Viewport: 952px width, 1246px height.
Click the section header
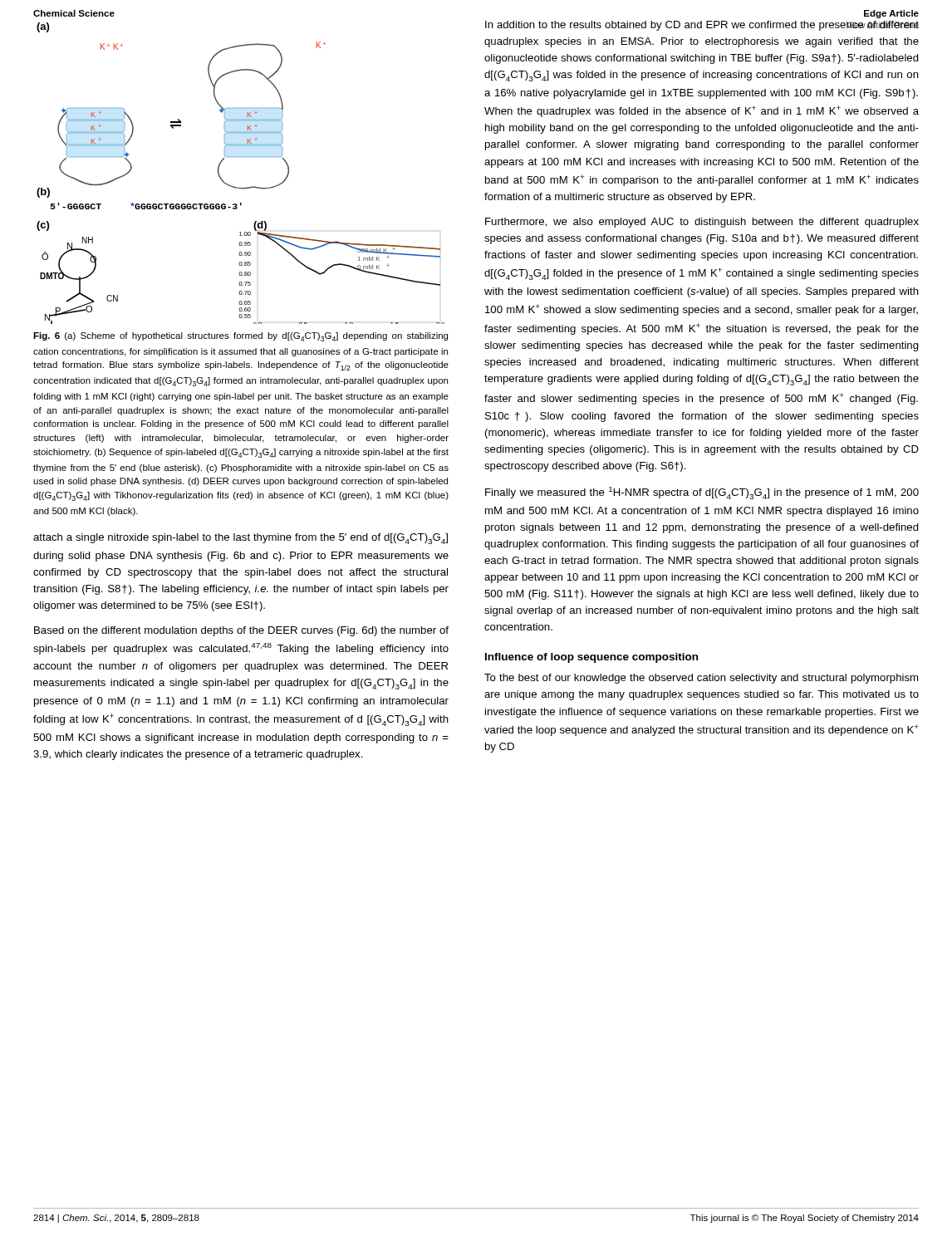click(591, 657)
